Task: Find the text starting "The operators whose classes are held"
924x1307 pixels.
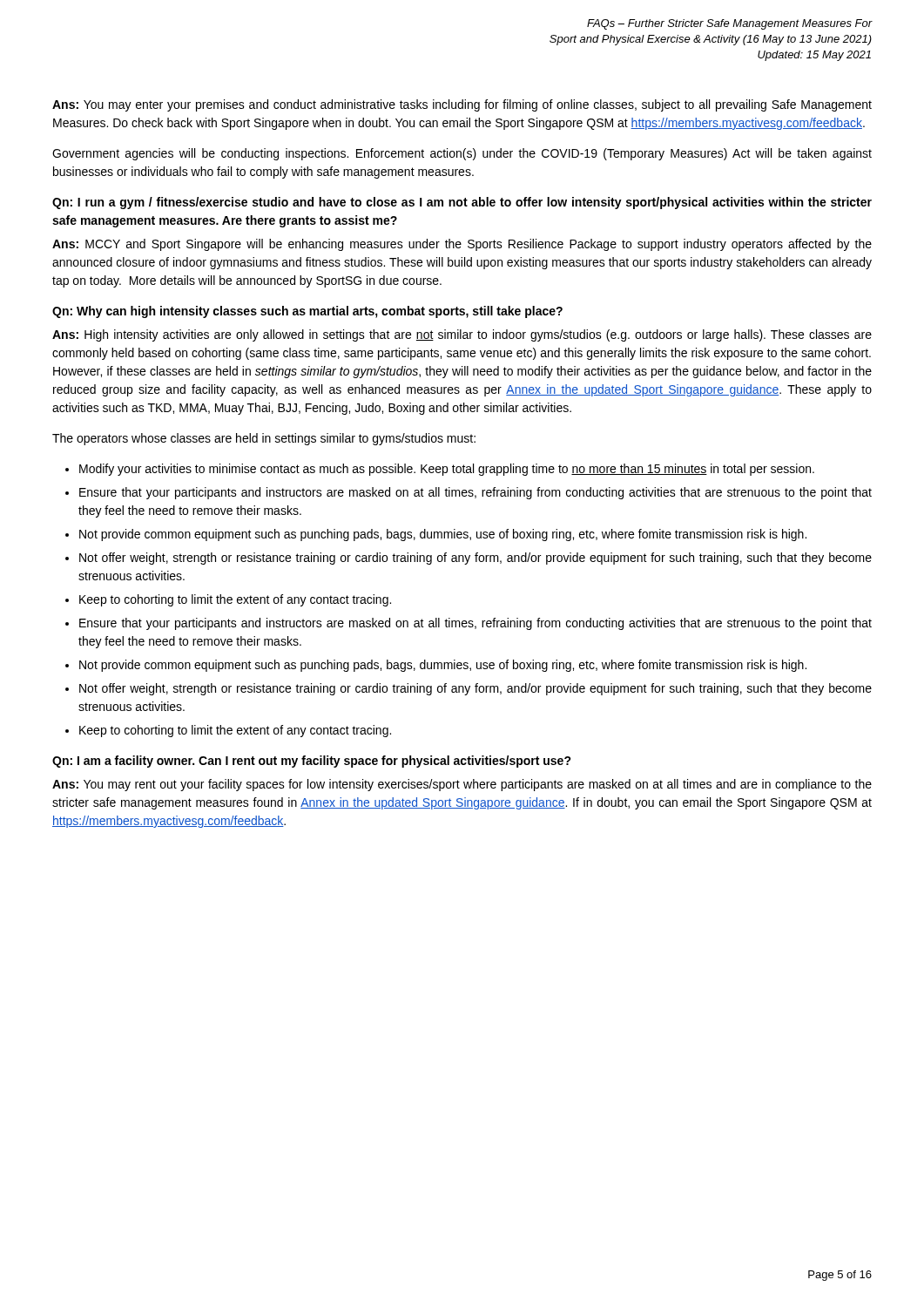Action: point(264,438)
